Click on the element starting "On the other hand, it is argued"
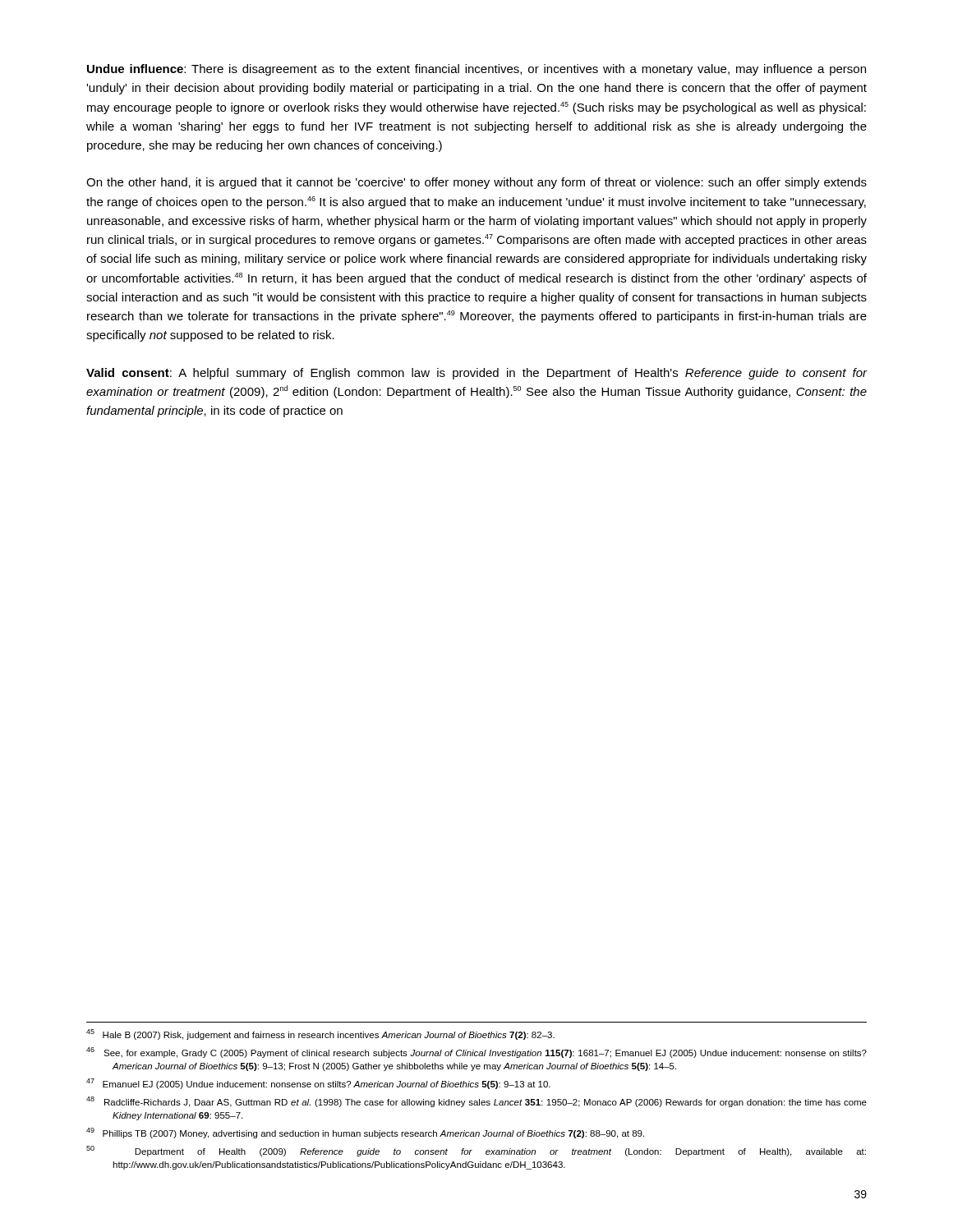The image size is (953, 1232). tap(476, 259)
